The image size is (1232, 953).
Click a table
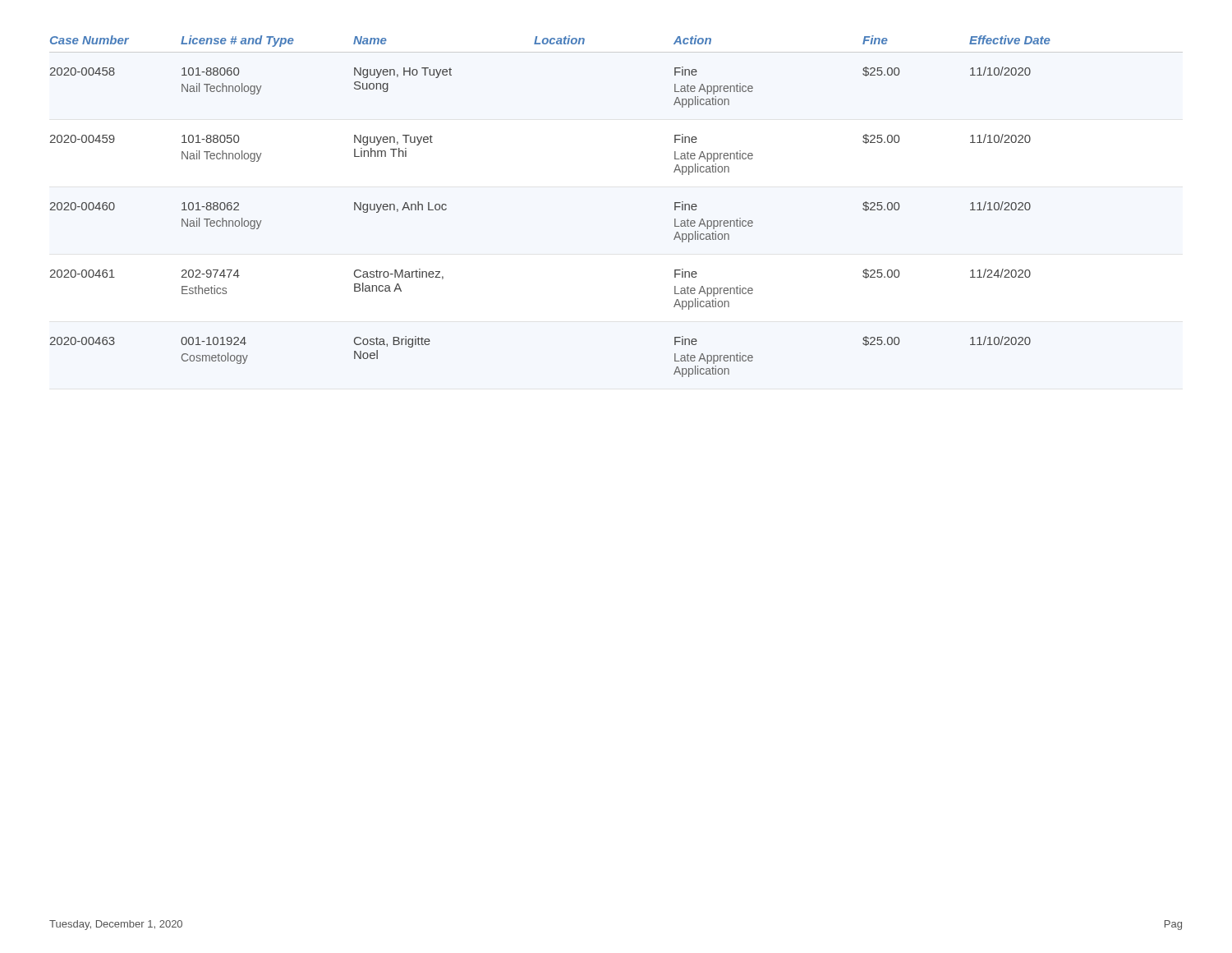click(616, 211)
